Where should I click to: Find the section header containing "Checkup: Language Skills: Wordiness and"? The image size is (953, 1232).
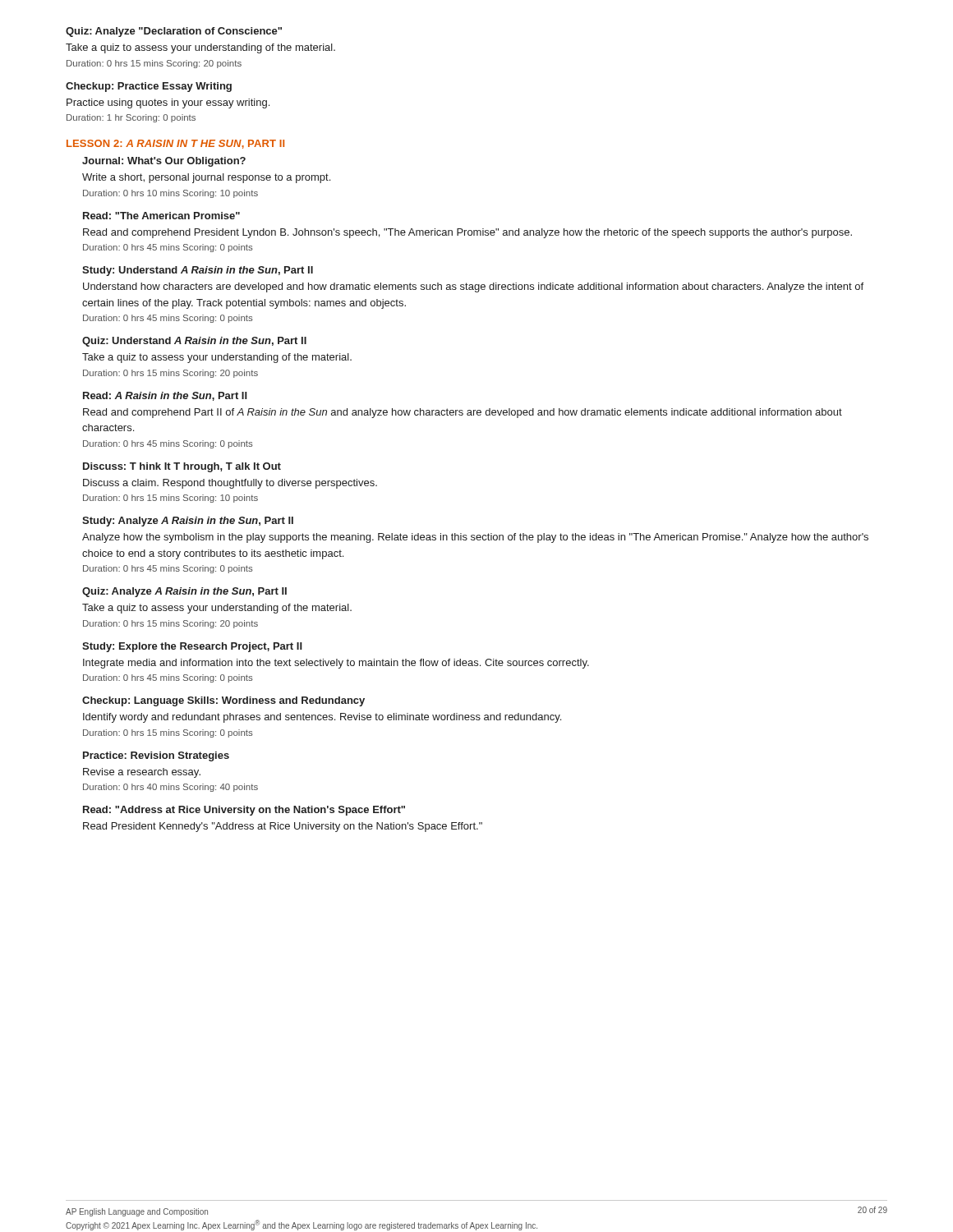(x=485, y=716)
